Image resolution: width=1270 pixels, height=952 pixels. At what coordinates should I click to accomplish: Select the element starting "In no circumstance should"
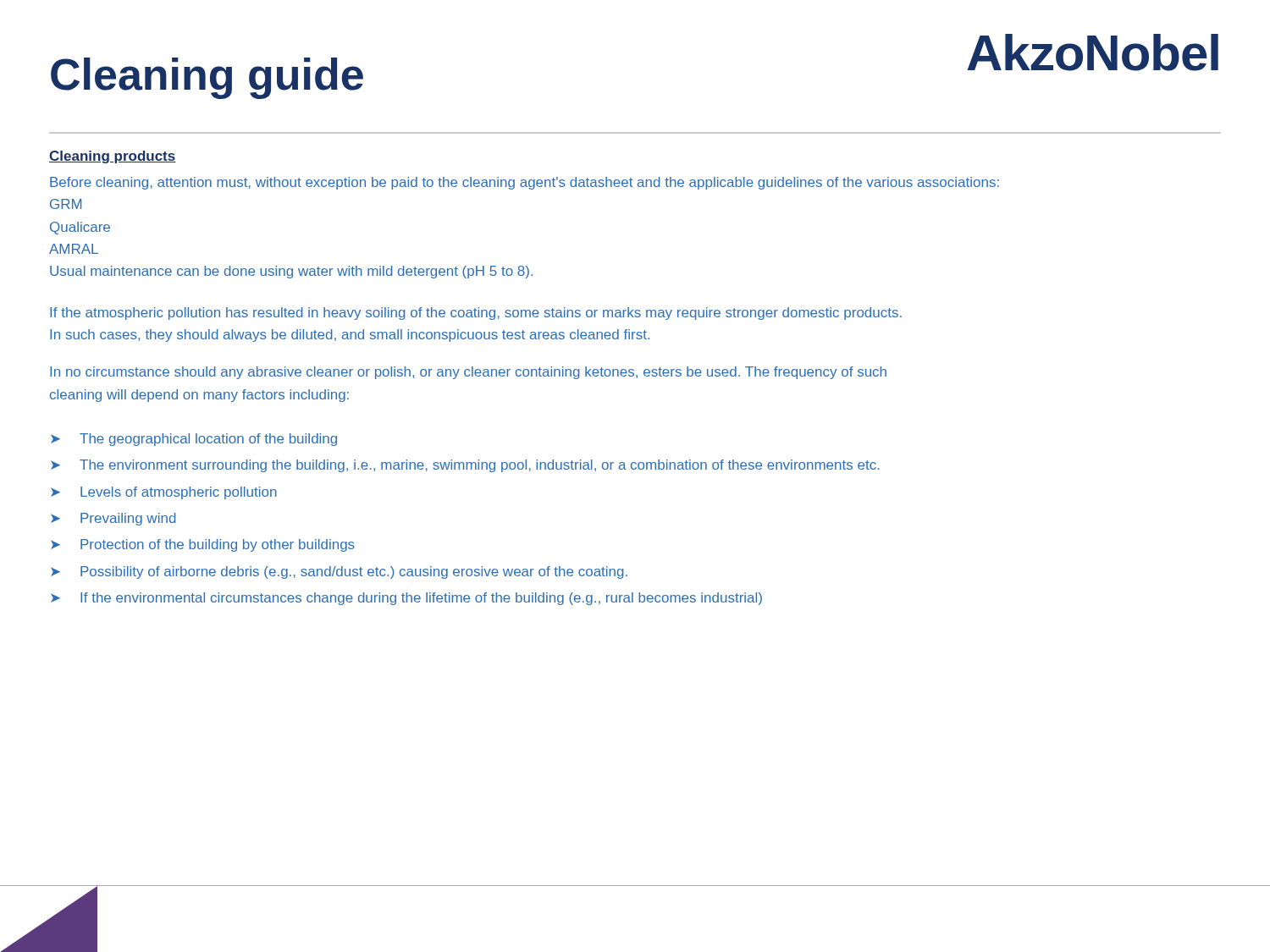[x=468, y=383]
